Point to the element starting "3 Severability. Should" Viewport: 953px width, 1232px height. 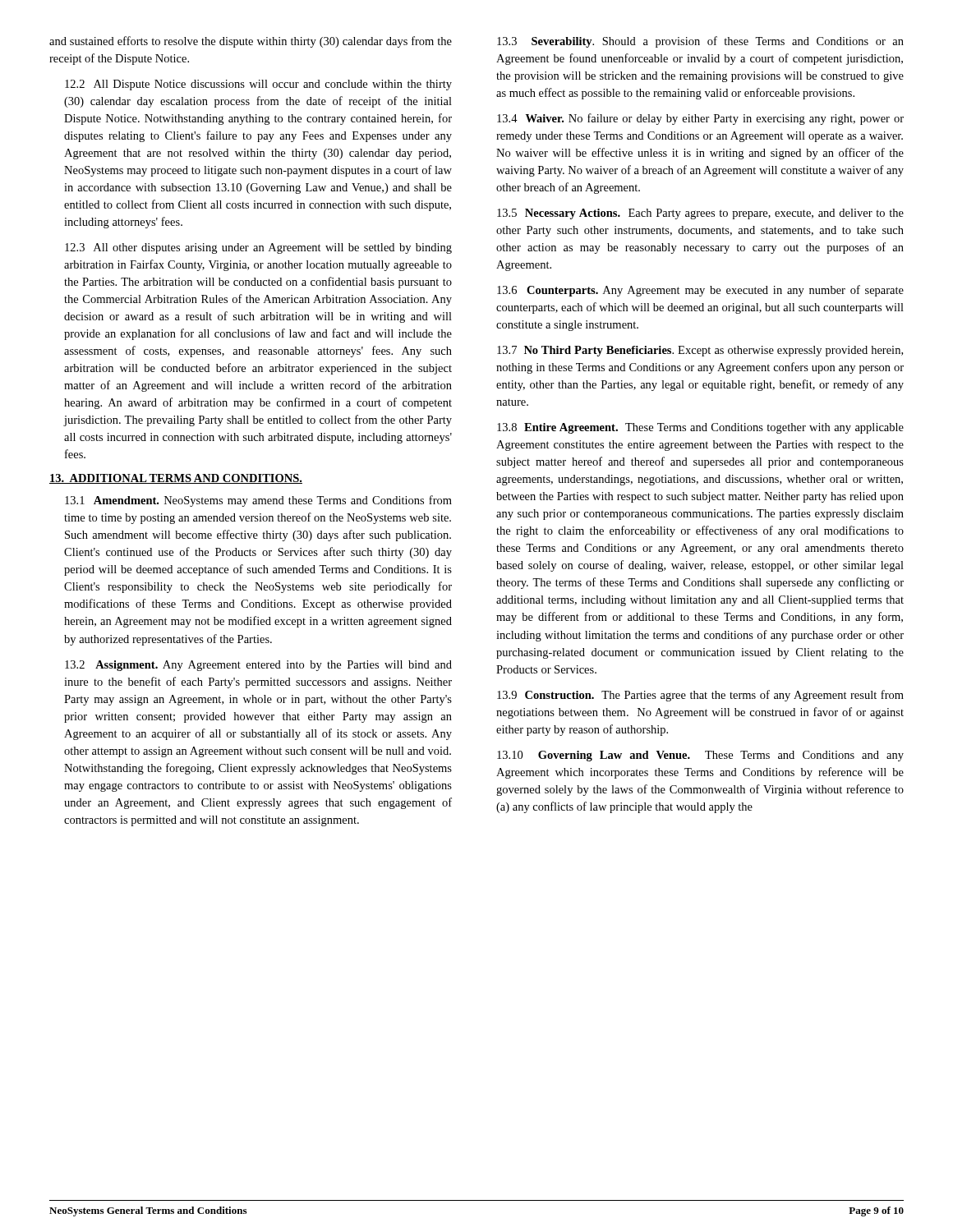coord(700,67)
